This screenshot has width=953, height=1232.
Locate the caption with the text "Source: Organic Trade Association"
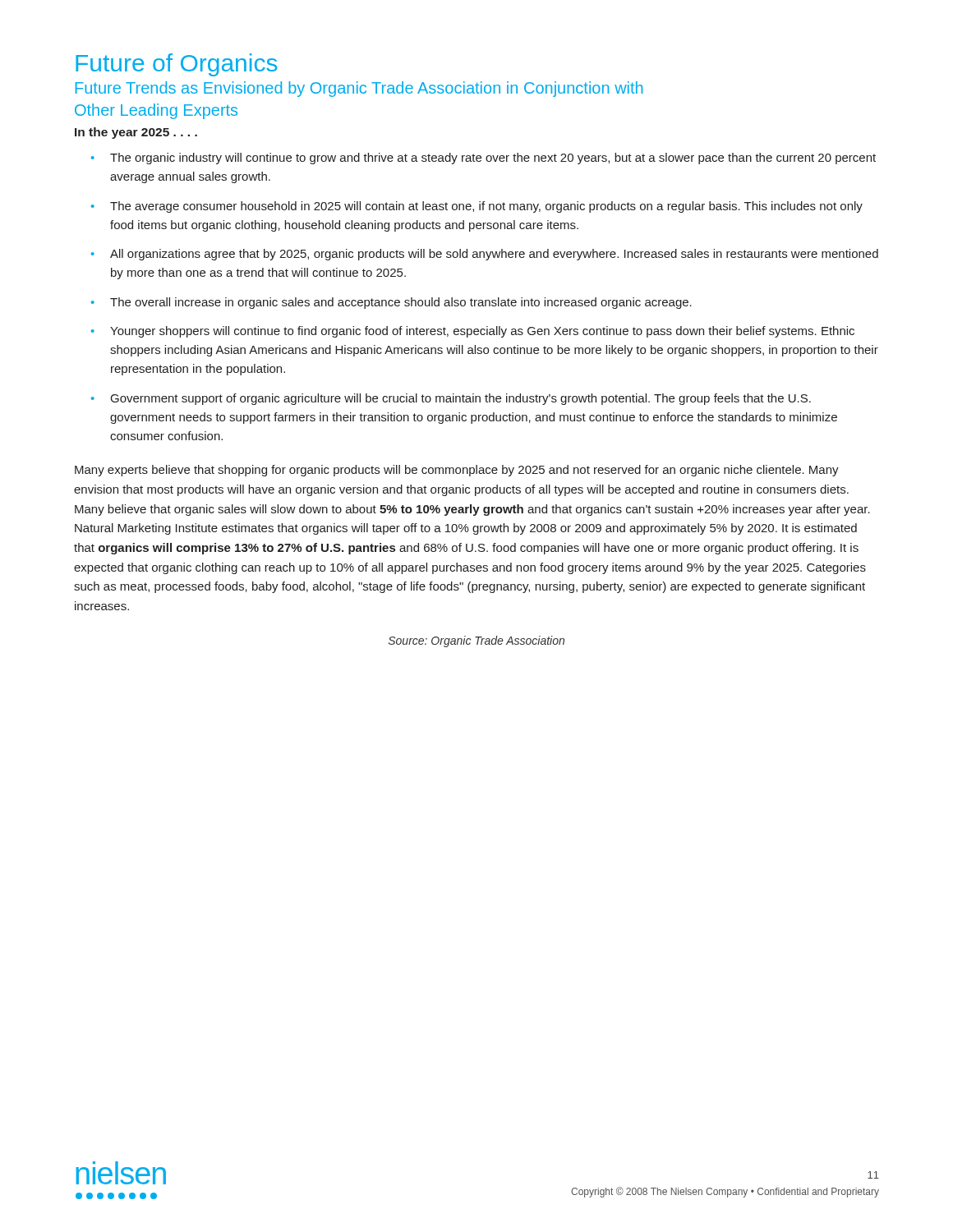pos(476,640)
